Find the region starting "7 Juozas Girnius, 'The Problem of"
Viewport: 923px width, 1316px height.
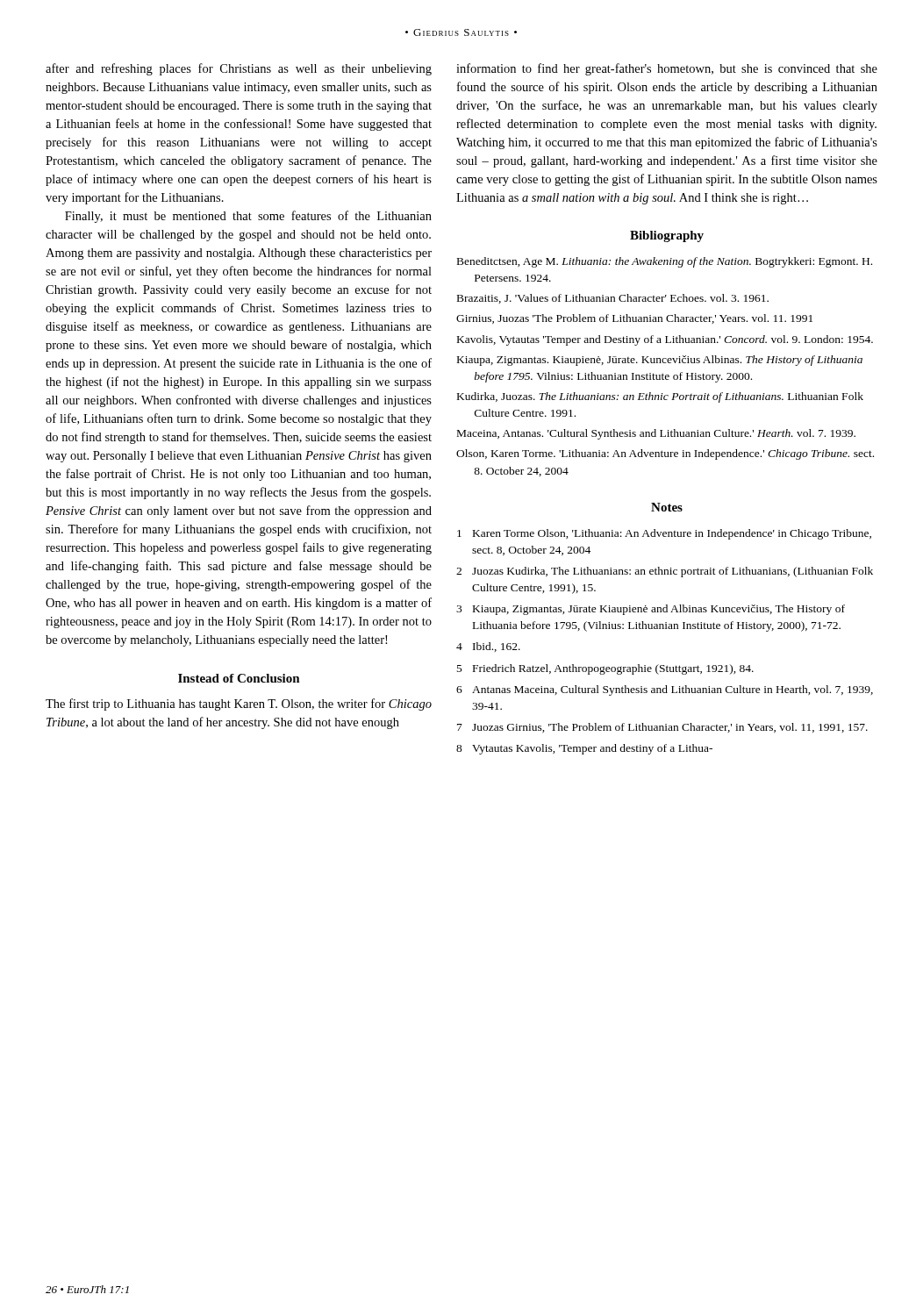pos(667,727)
